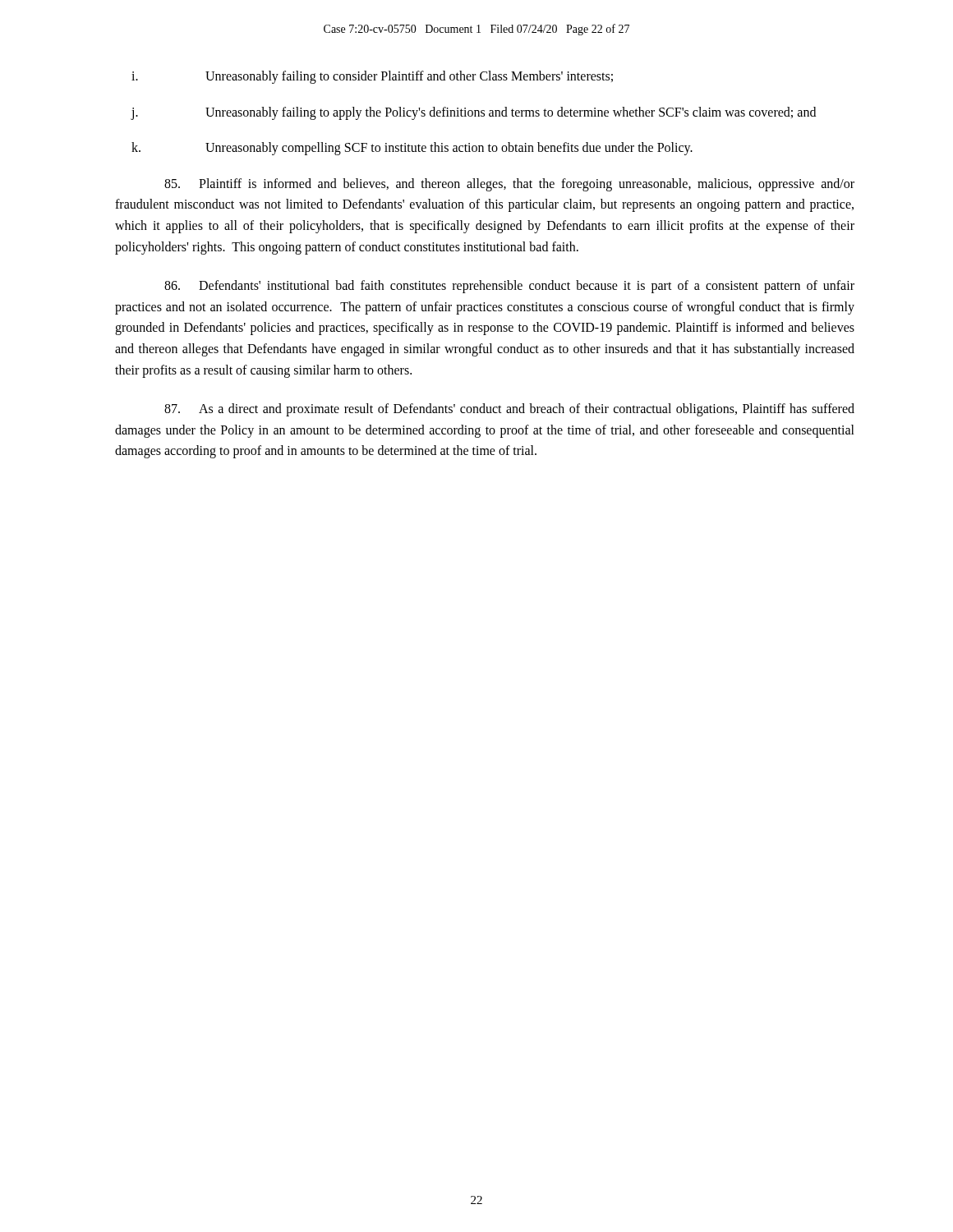Select the list item containing "j. Unreasonably failing to apply the"
The width and height of the screenshot is (953, 1232).
[x=485, y=112]
